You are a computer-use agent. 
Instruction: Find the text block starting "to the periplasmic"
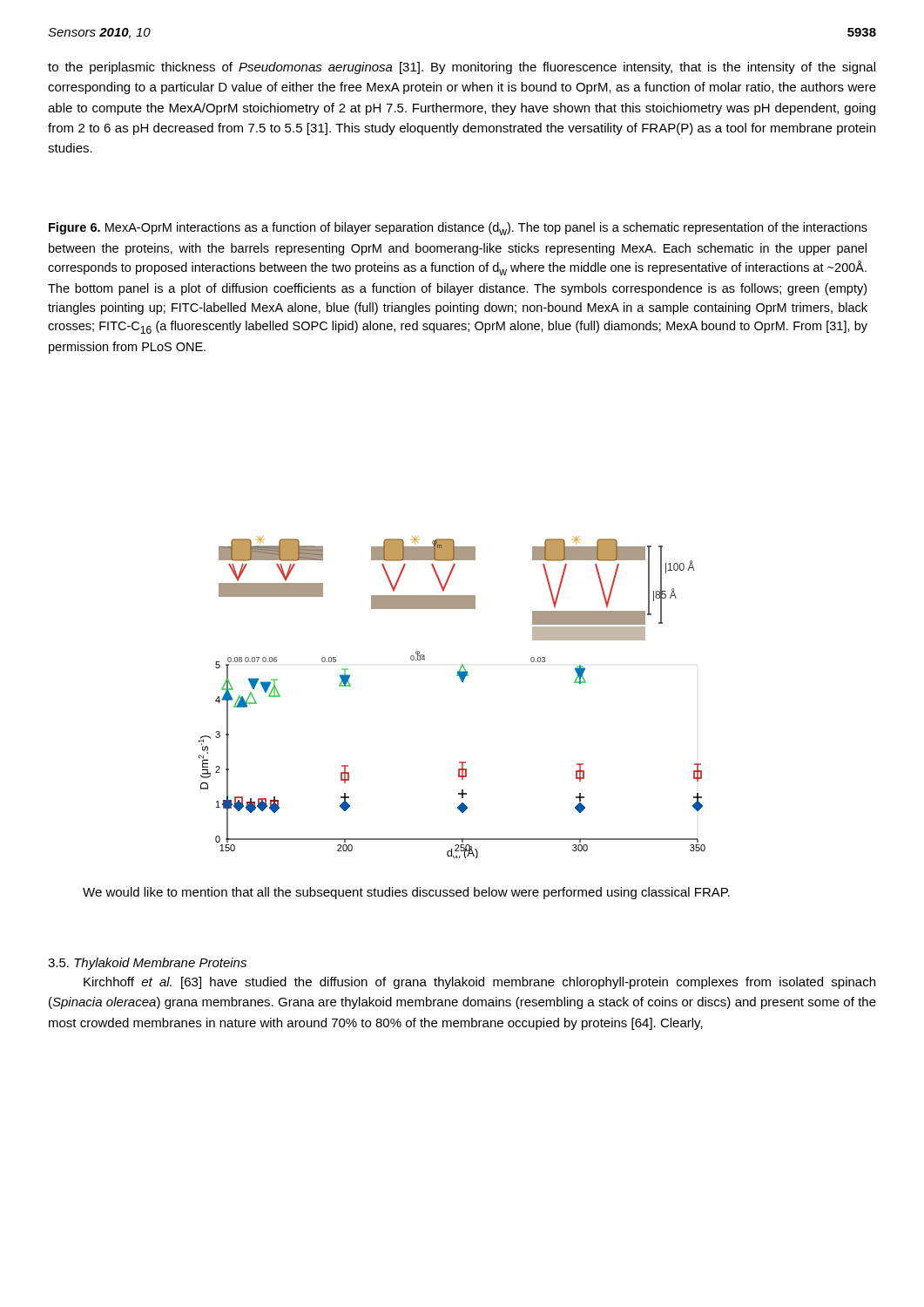(x=462, y=107)
